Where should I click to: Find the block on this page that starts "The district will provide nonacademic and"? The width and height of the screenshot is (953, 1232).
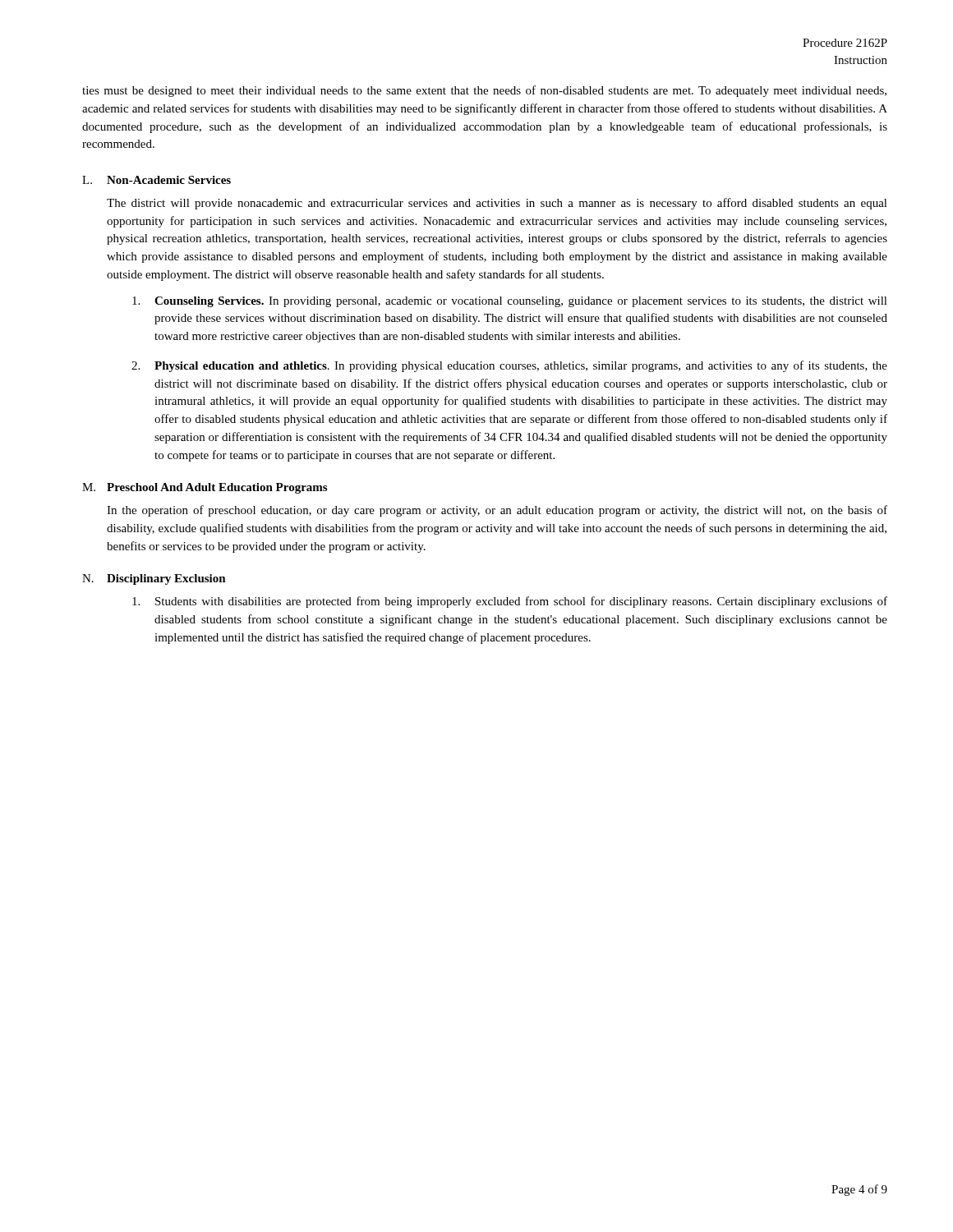point(497,238)
